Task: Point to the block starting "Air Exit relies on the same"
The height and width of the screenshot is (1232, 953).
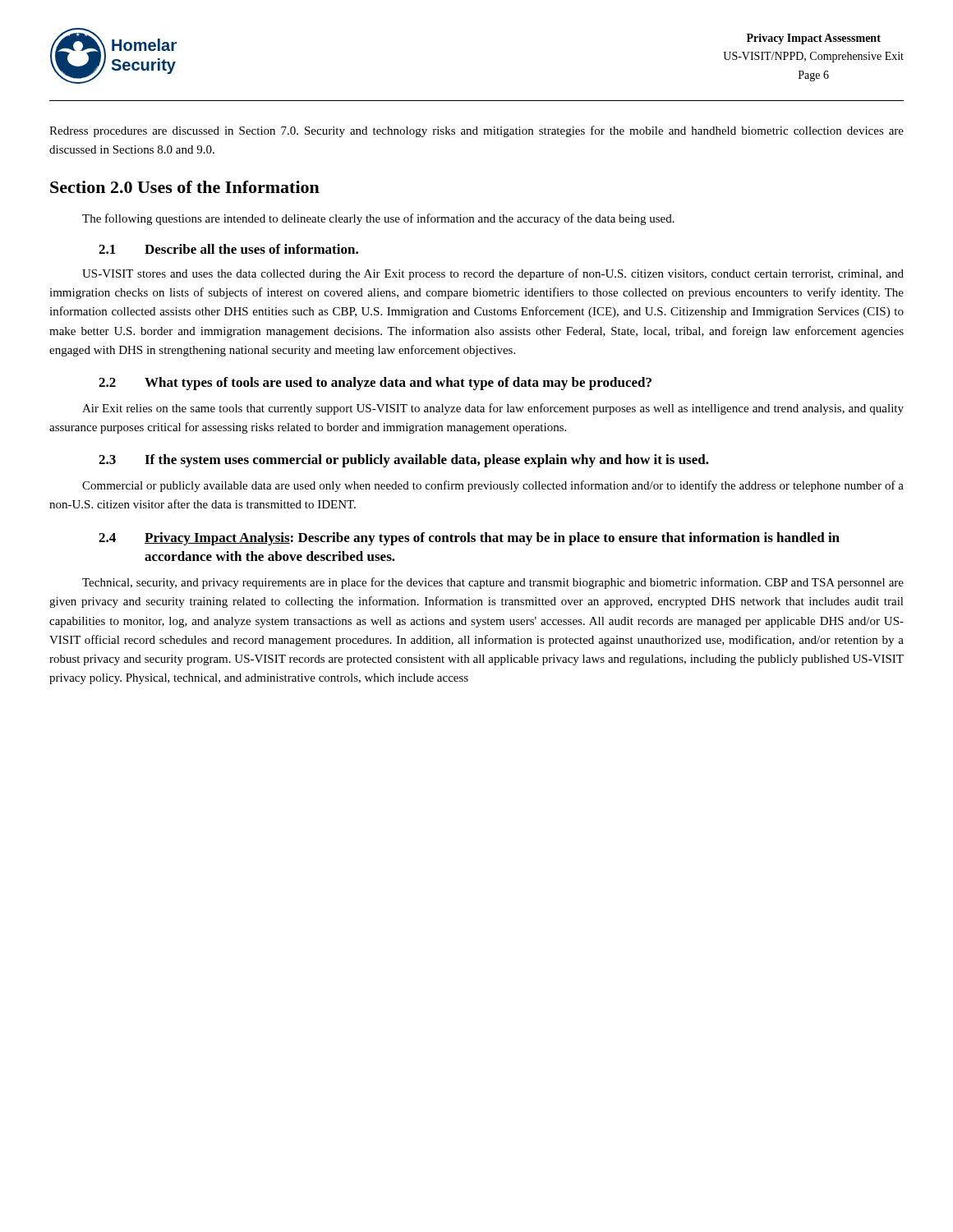Action: click(476, 418)
